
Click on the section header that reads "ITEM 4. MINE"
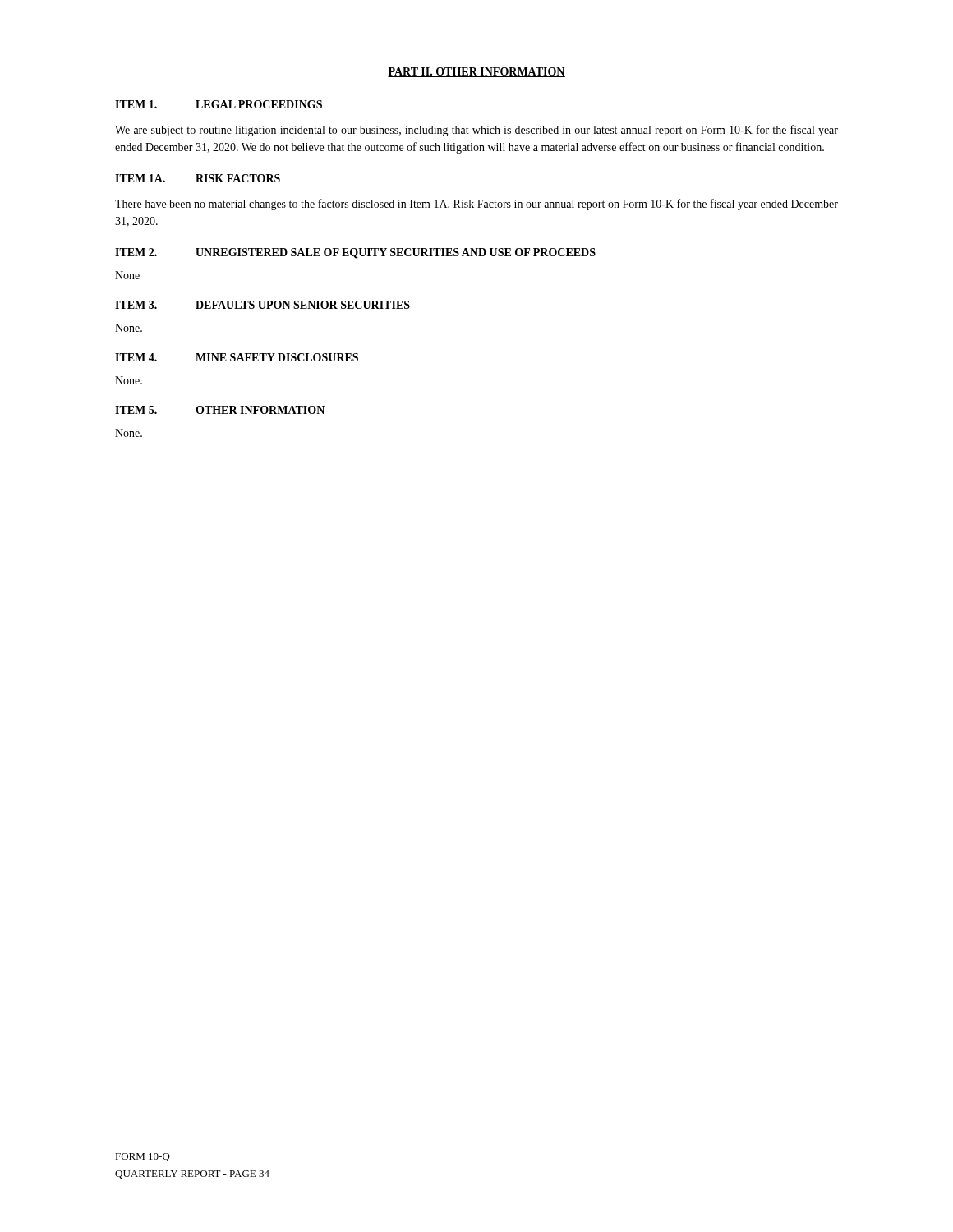click(237, 358)
